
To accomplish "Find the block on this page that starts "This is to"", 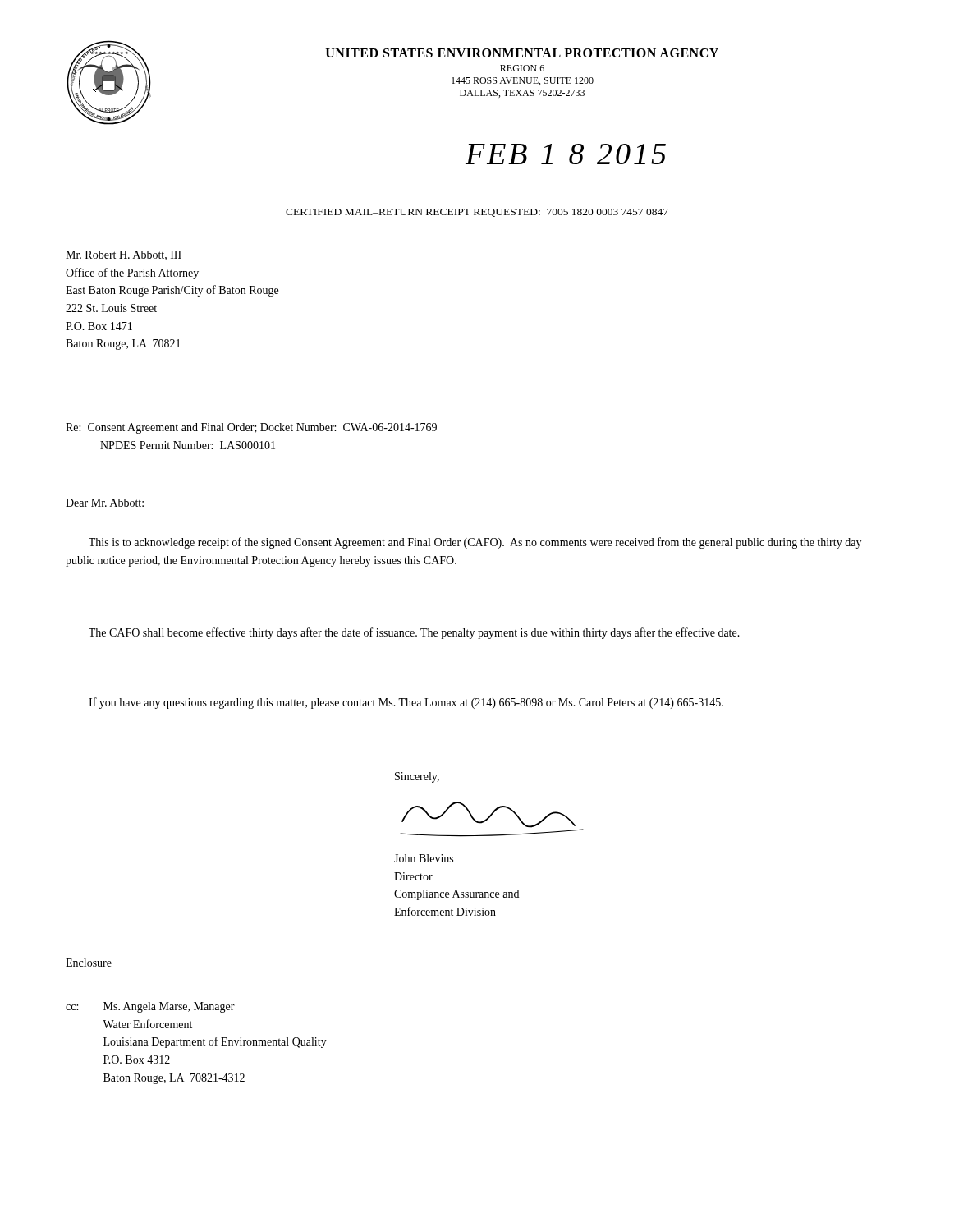I will pos(464,552).
